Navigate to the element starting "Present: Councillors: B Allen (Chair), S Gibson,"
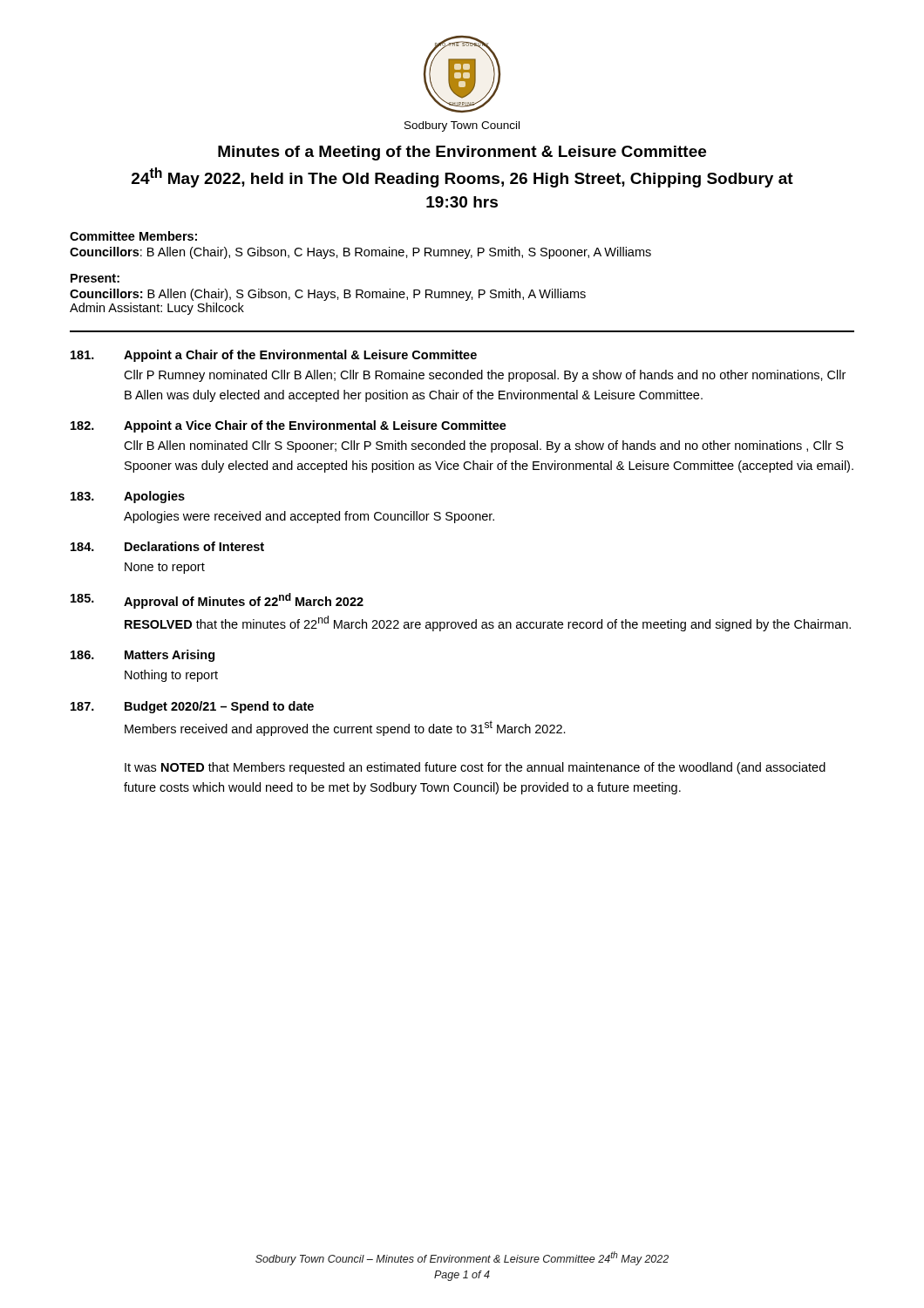Viewport: 924px width, 1308px height. pos(462,293)
